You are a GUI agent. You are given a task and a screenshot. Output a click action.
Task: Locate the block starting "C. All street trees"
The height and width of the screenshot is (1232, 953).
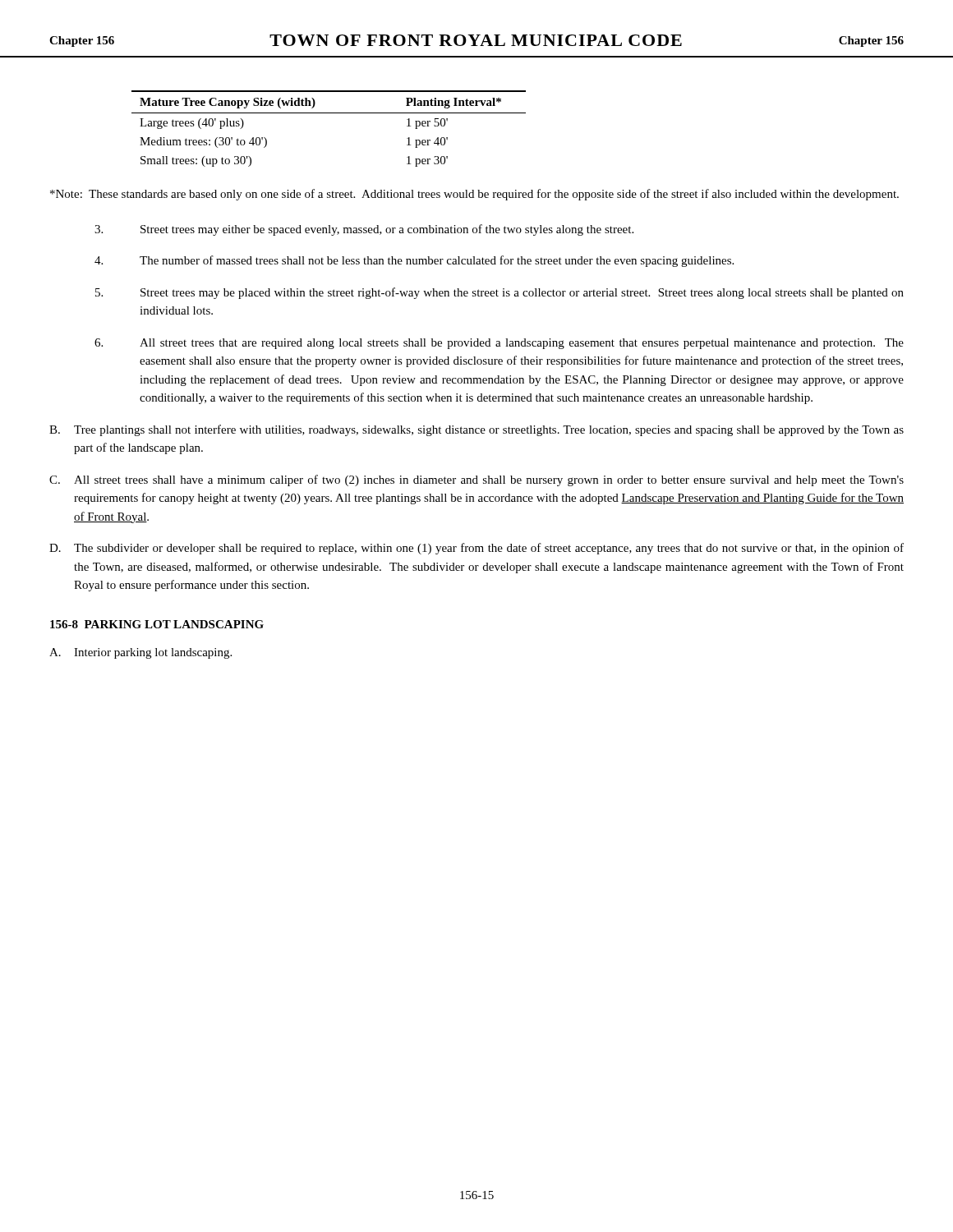tap(476, 498)
